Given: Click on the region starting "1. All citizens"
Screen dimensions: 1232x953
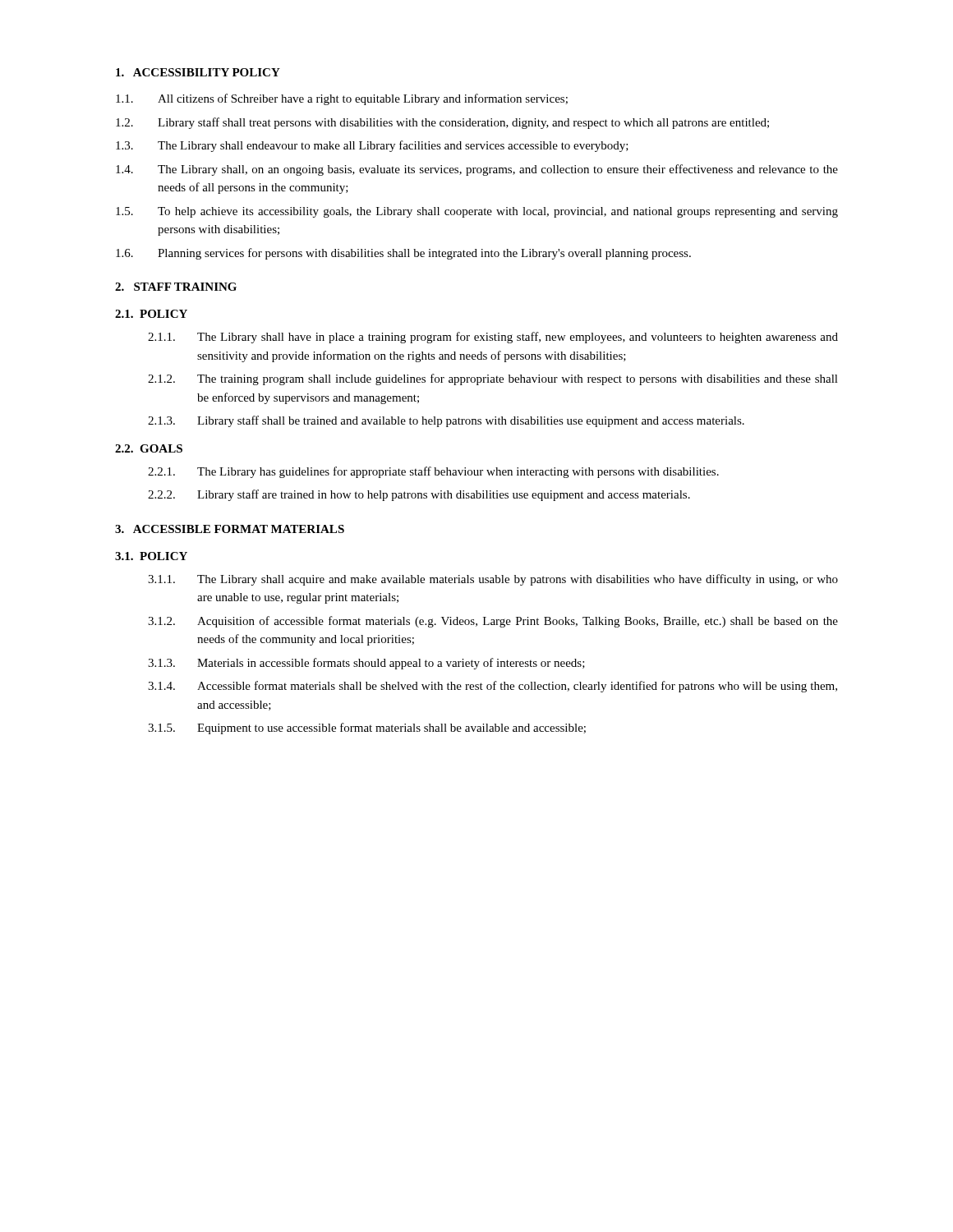Looking at the screenshot, I should coord(342,99).
